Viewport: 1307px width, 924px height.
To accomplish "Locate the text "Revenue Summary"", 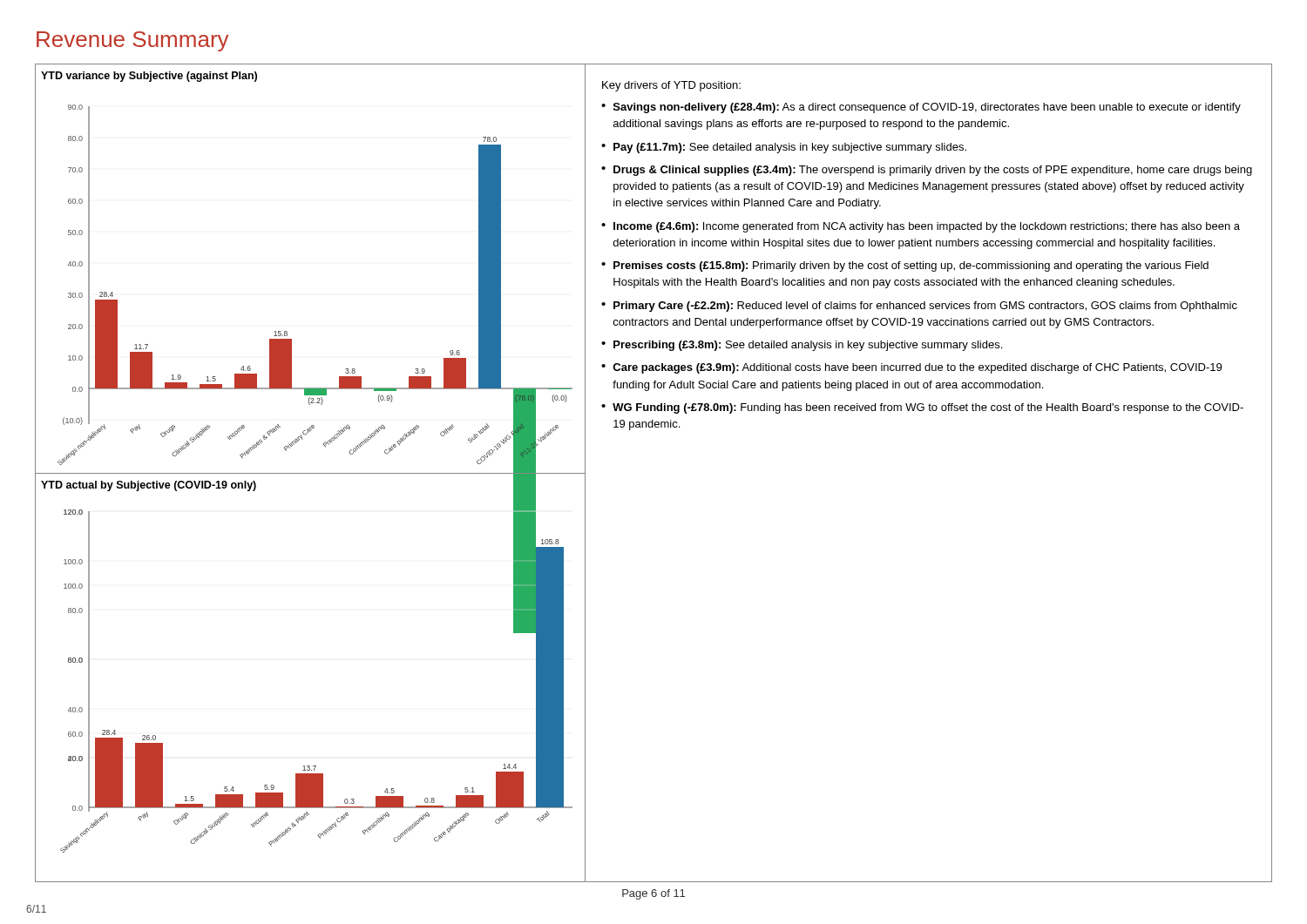I will pyautogui.click(x=132, y=39).
